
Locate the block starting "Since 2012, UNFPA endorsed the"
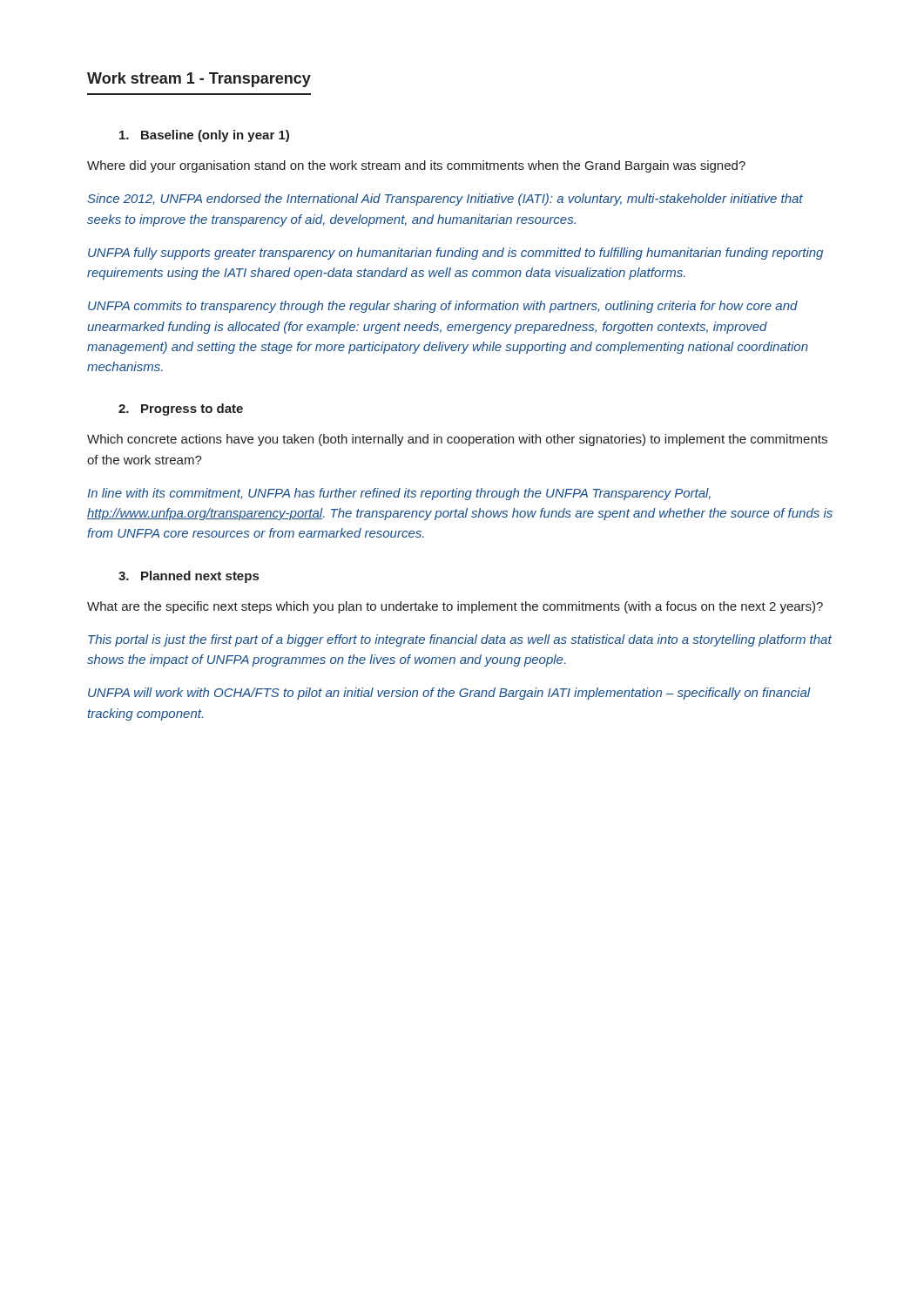tap(462, 209)
